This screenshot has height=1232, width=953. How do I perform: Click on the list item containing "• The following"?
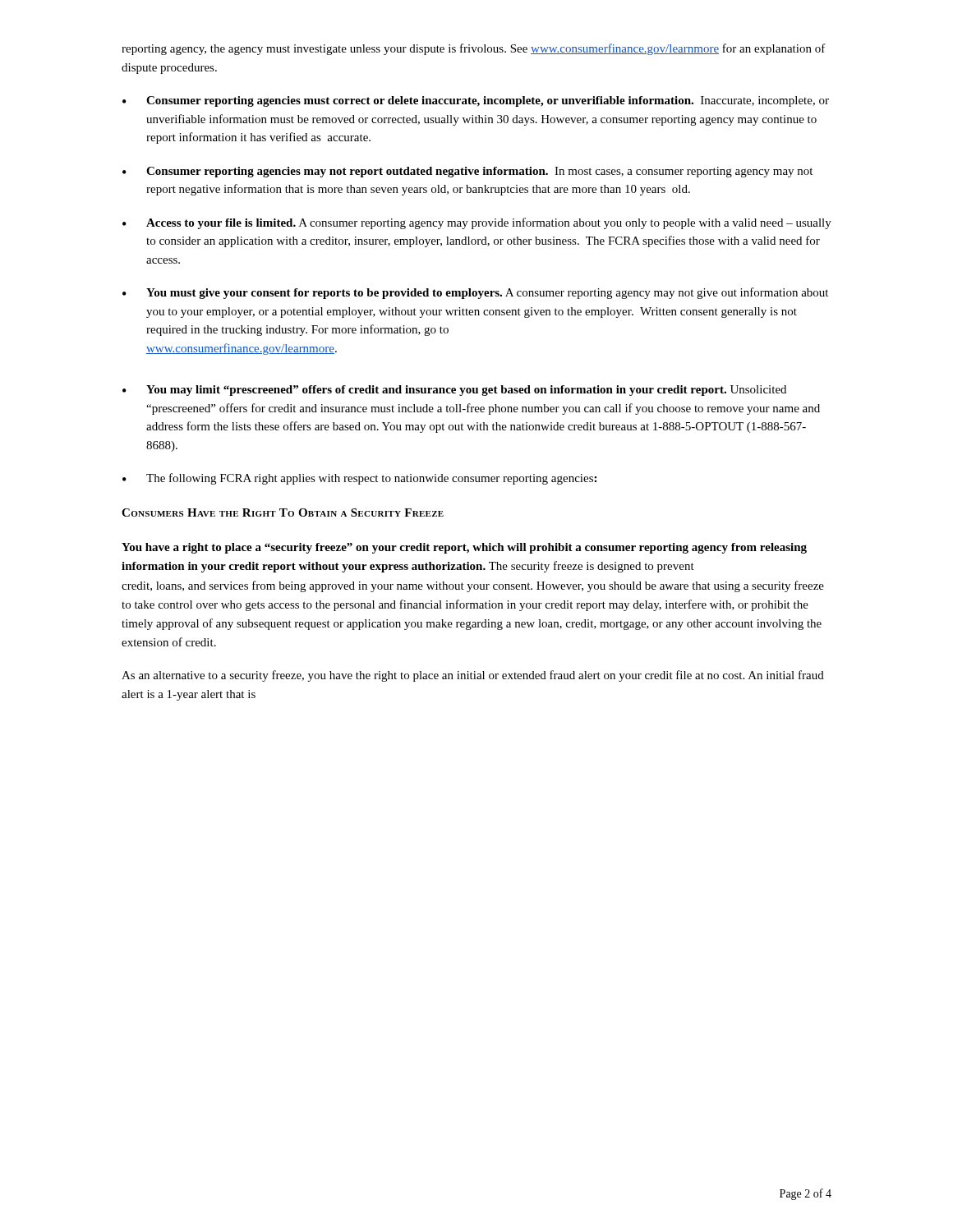pos(476,480)
